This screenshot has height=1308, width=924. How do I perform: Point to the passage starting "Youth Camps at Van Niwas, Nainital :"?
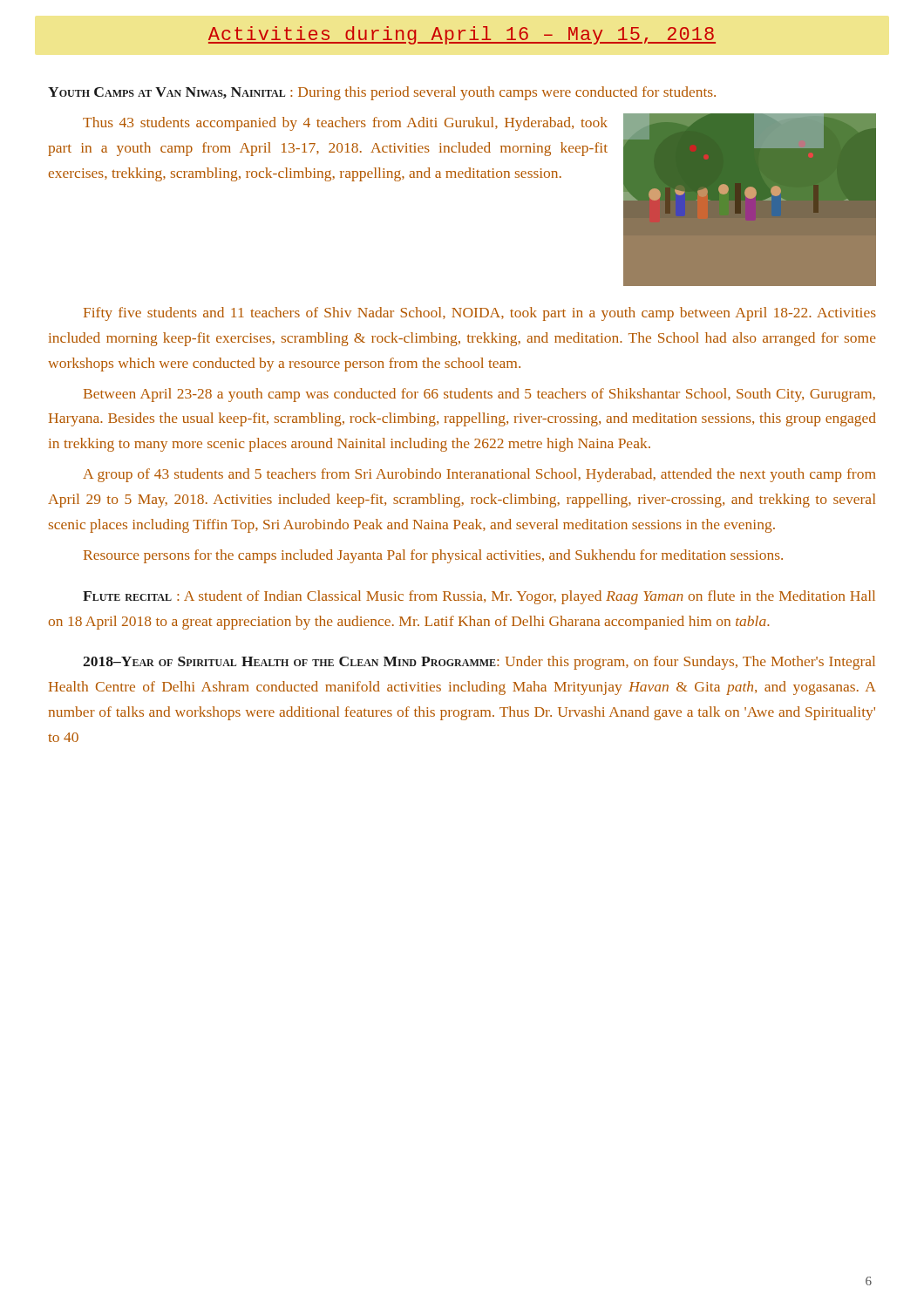tap(462, 183)
